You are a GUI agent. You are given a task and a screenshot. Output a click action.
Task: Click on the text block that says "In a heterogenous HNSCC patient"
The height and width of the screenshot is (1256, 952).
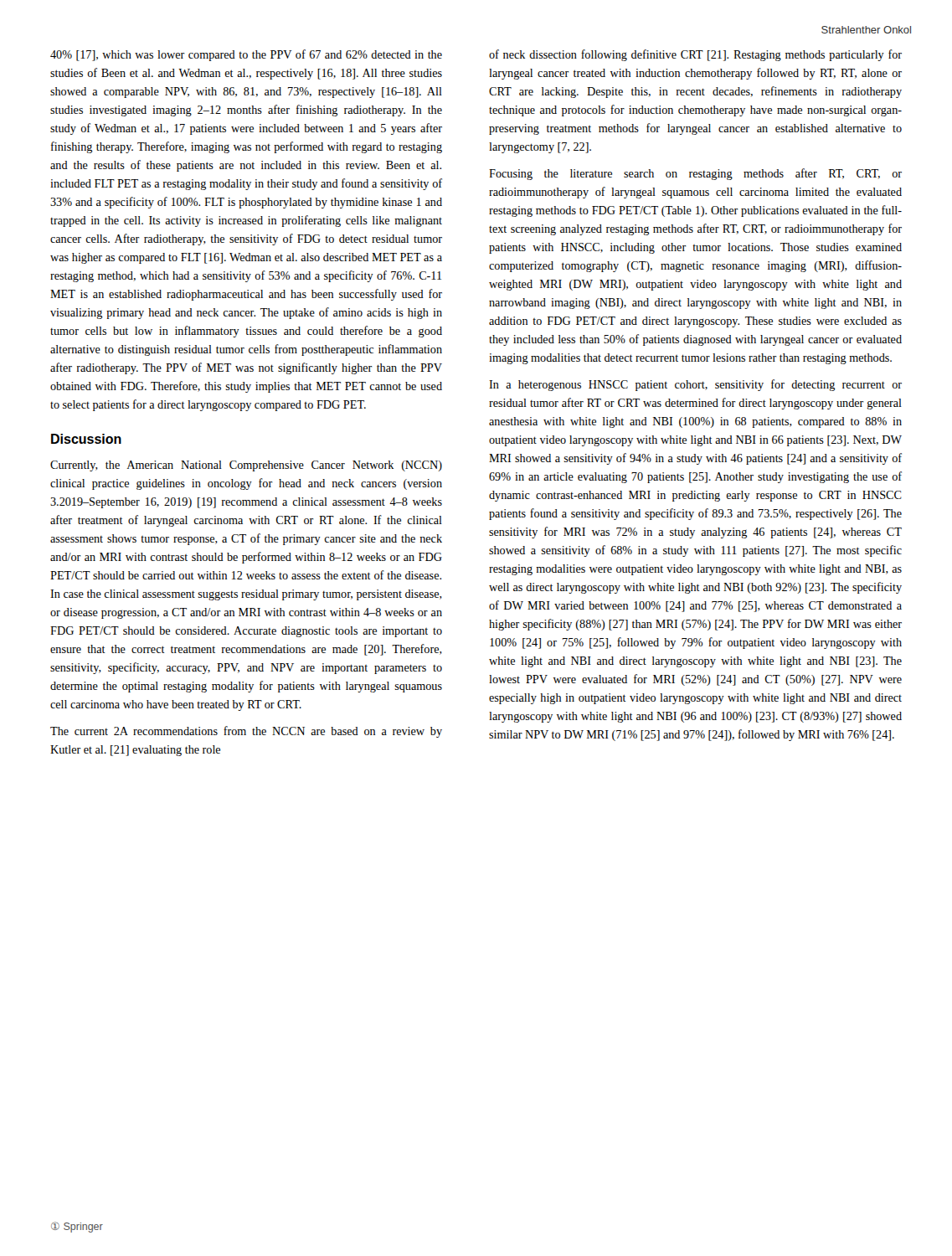[695, 559]
